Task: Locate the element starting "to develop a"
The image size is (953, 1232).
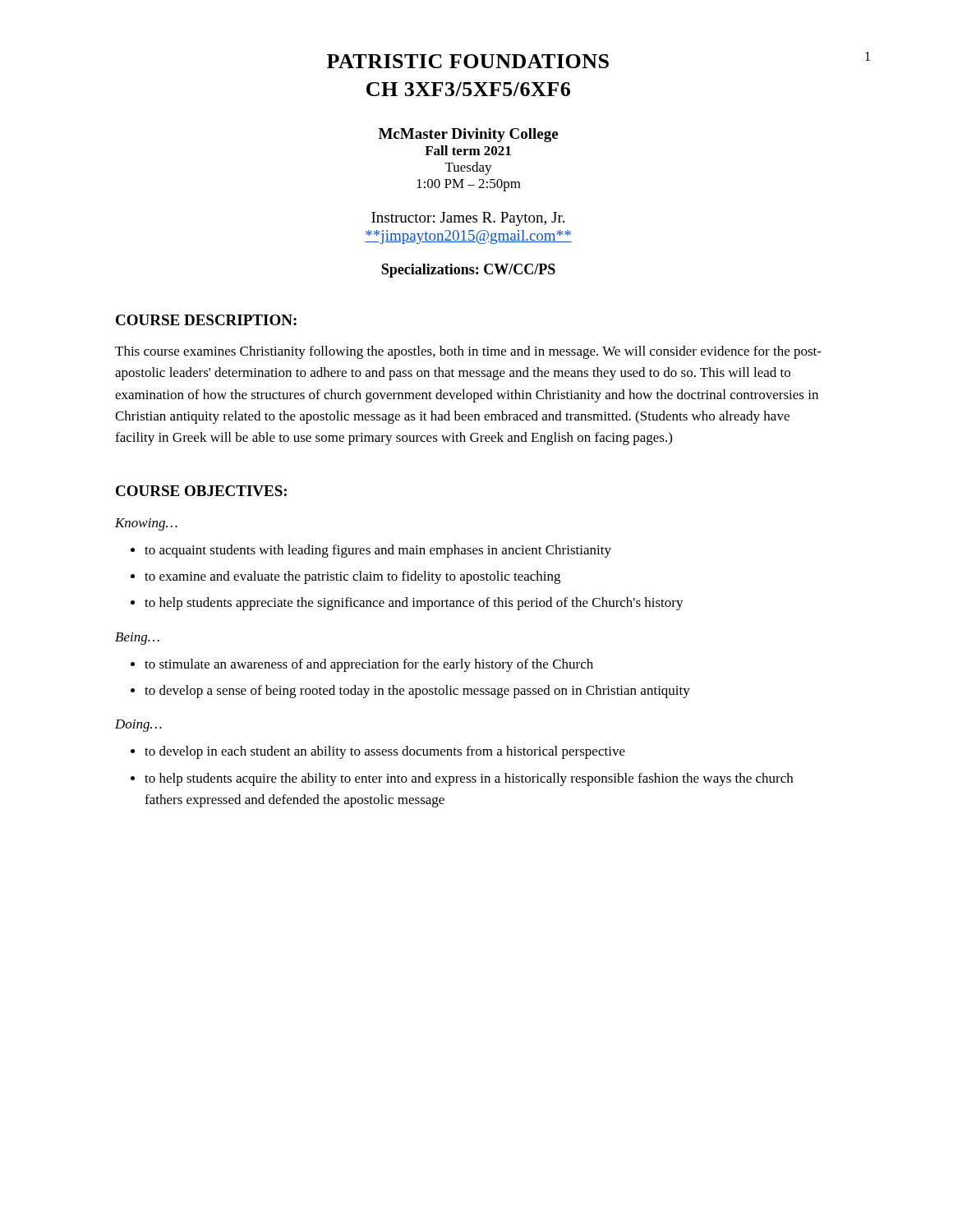Action: 417,690
